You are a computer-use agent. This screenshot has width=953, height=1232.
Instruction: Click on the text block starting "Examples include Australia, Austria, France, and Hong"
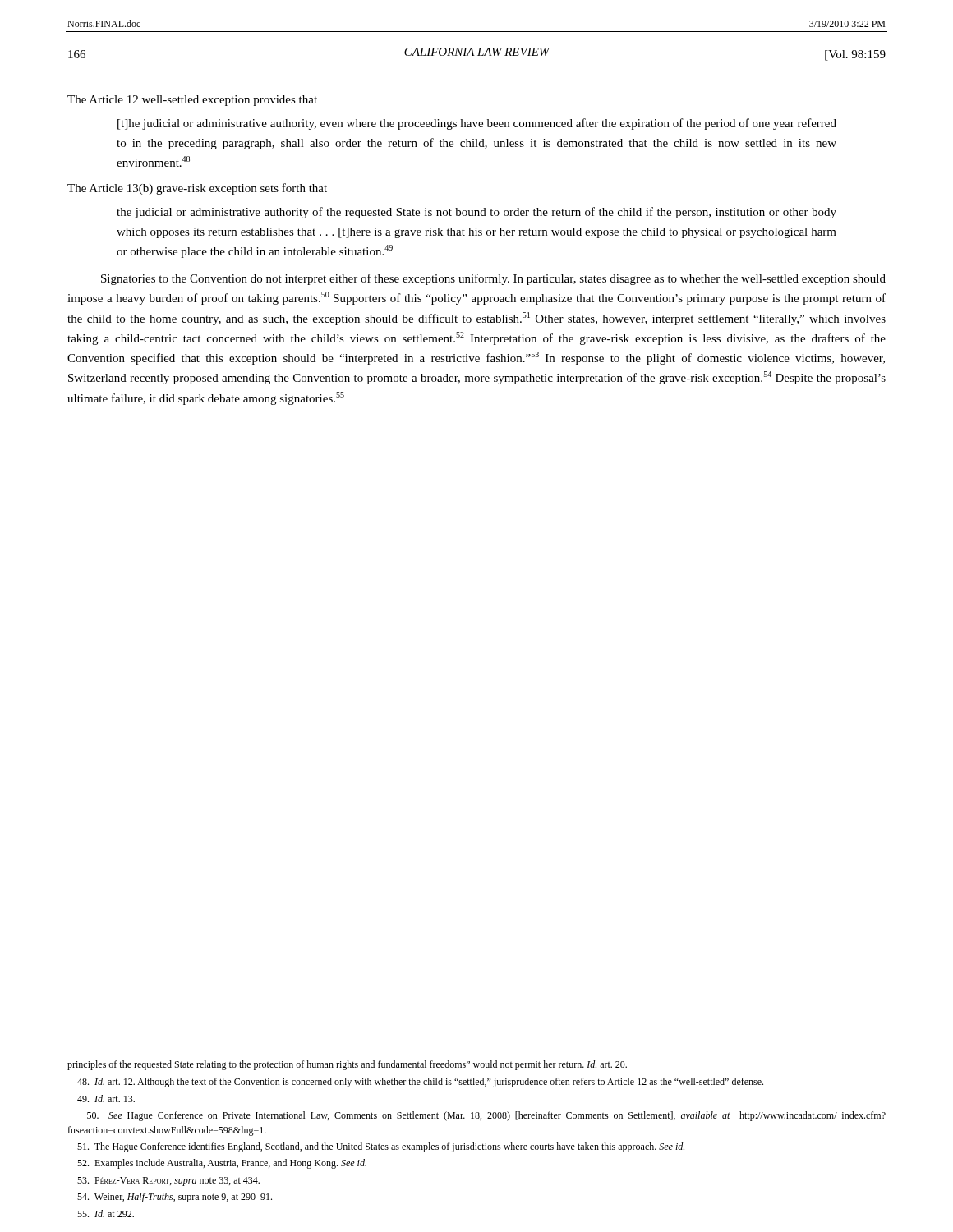click(x=217, y=1163)
